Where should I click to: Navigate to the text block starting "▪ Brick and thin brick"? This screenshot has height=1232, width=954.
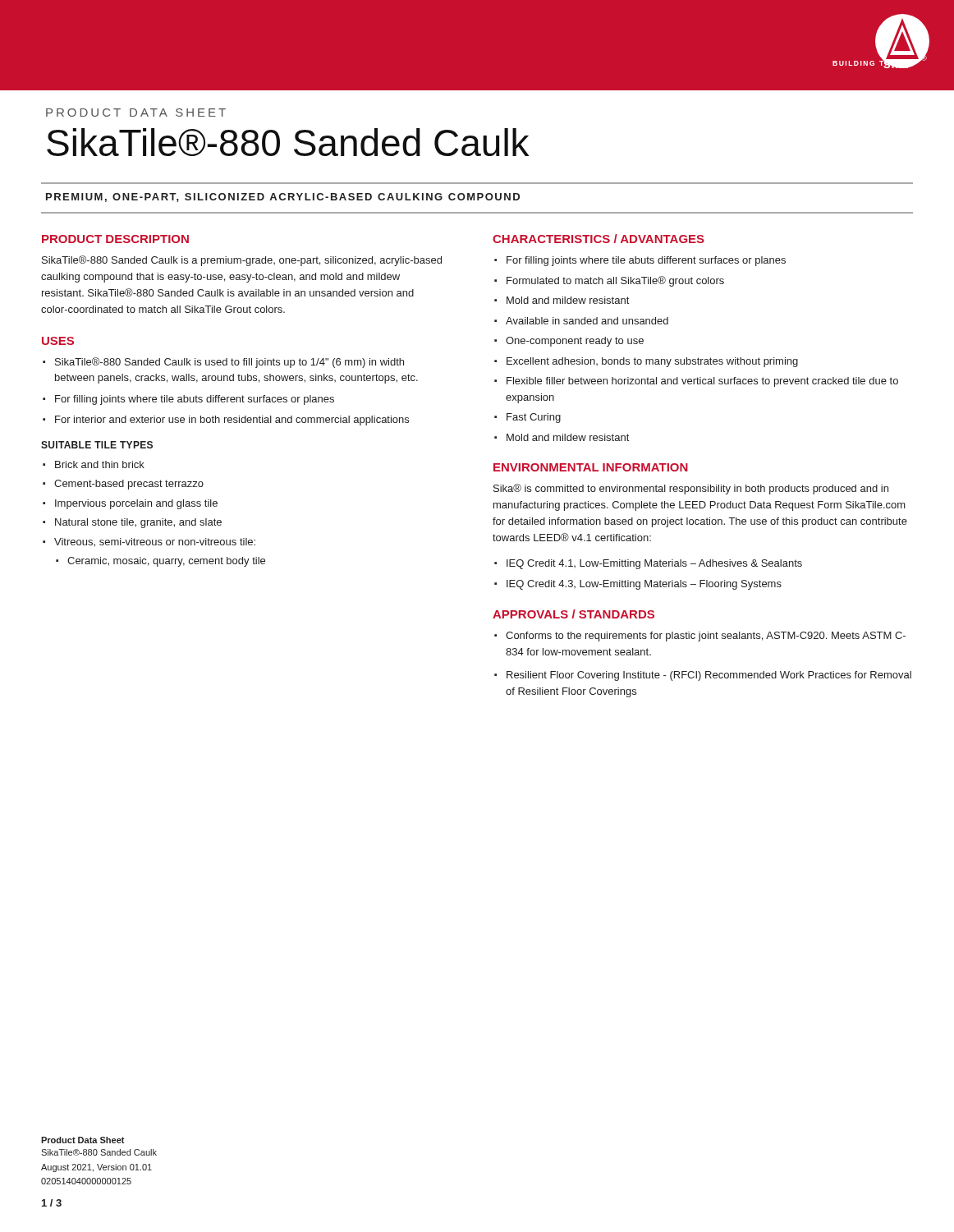coord(94,464)
